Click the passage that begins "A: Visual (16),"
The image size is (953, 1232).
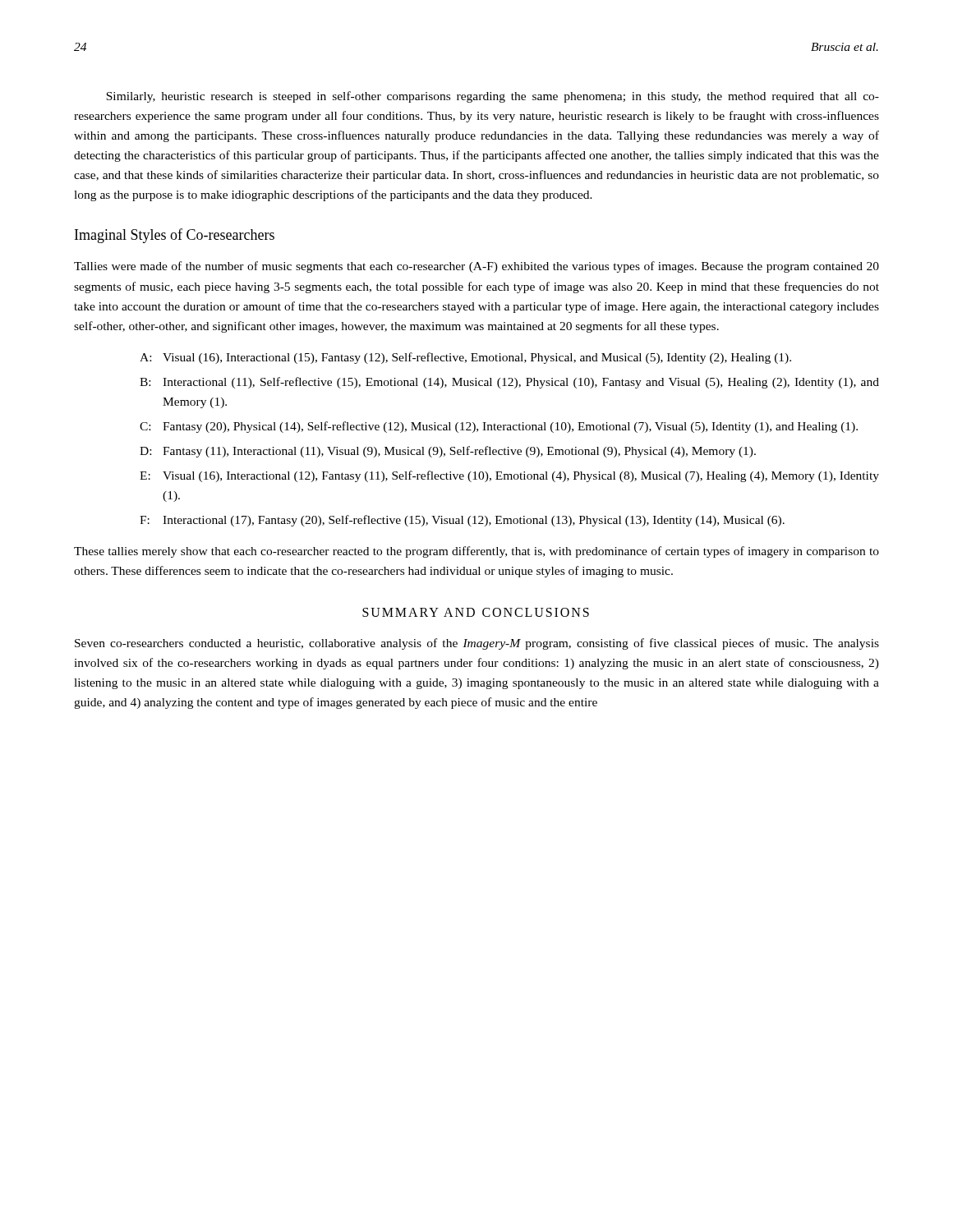coord(509,357)
